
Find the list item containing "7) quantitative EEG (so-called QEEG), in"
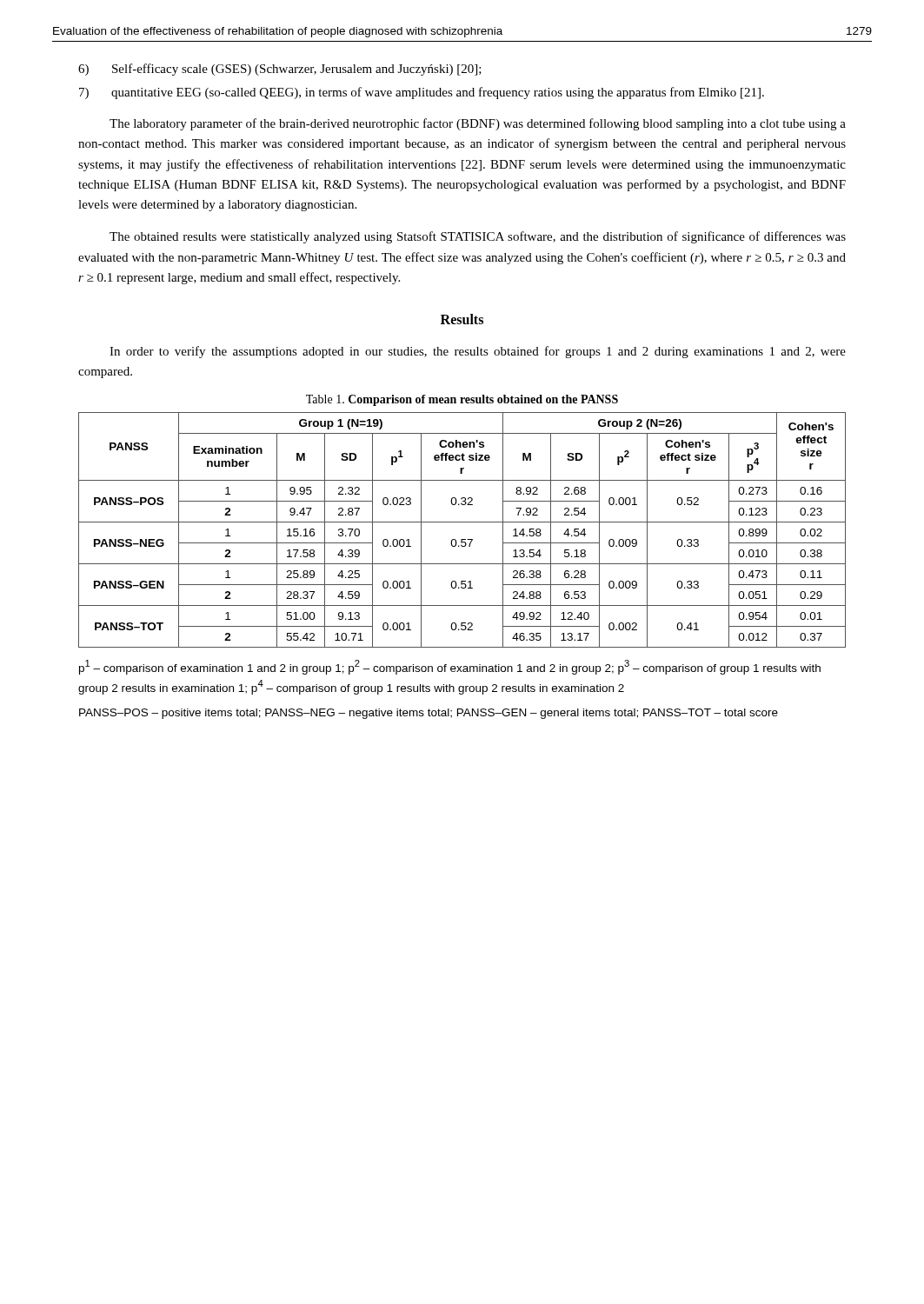pos(462,92)
